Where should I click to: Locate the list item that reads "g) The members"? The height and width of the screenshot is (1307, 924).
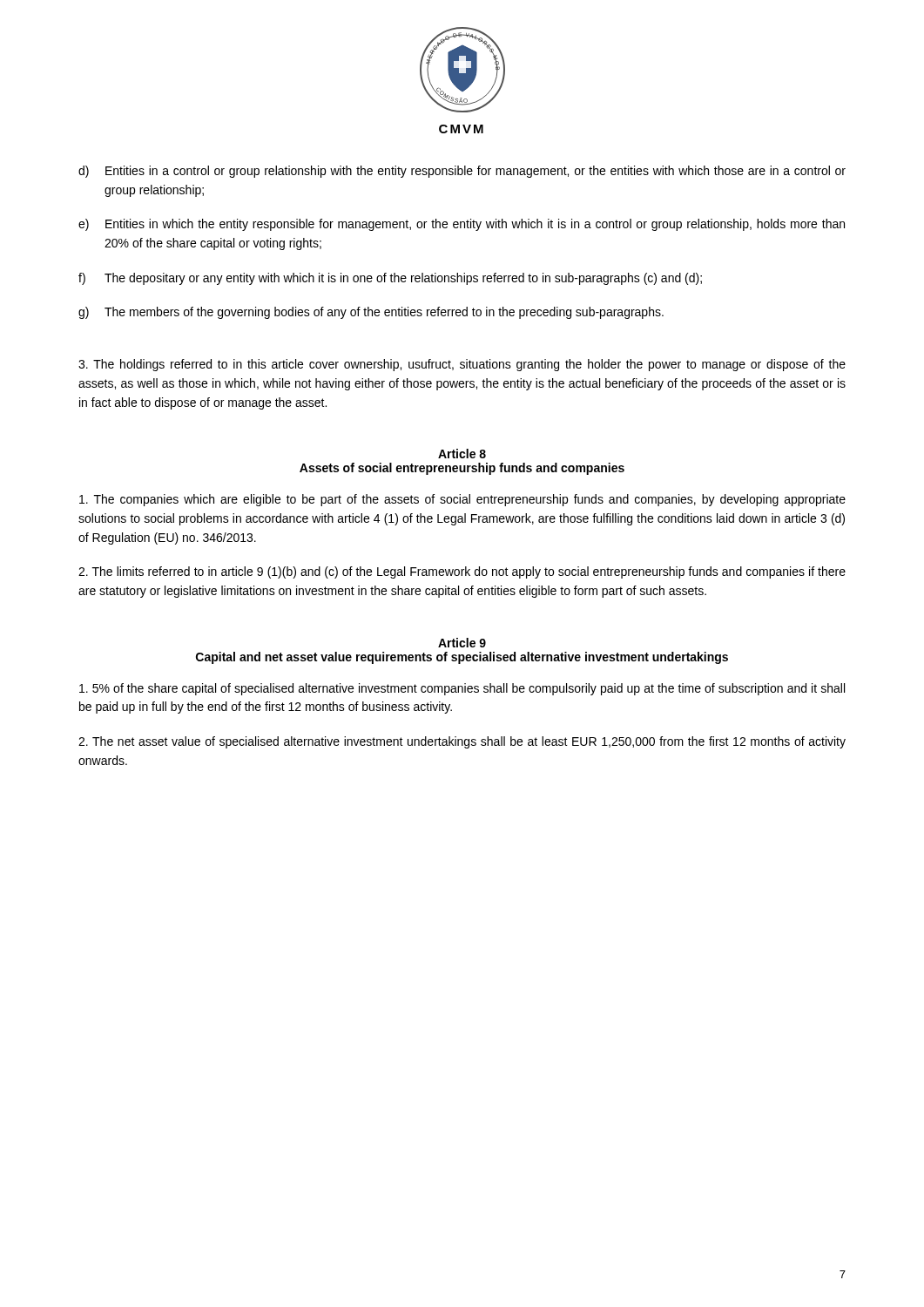click(x=462, y=313)
